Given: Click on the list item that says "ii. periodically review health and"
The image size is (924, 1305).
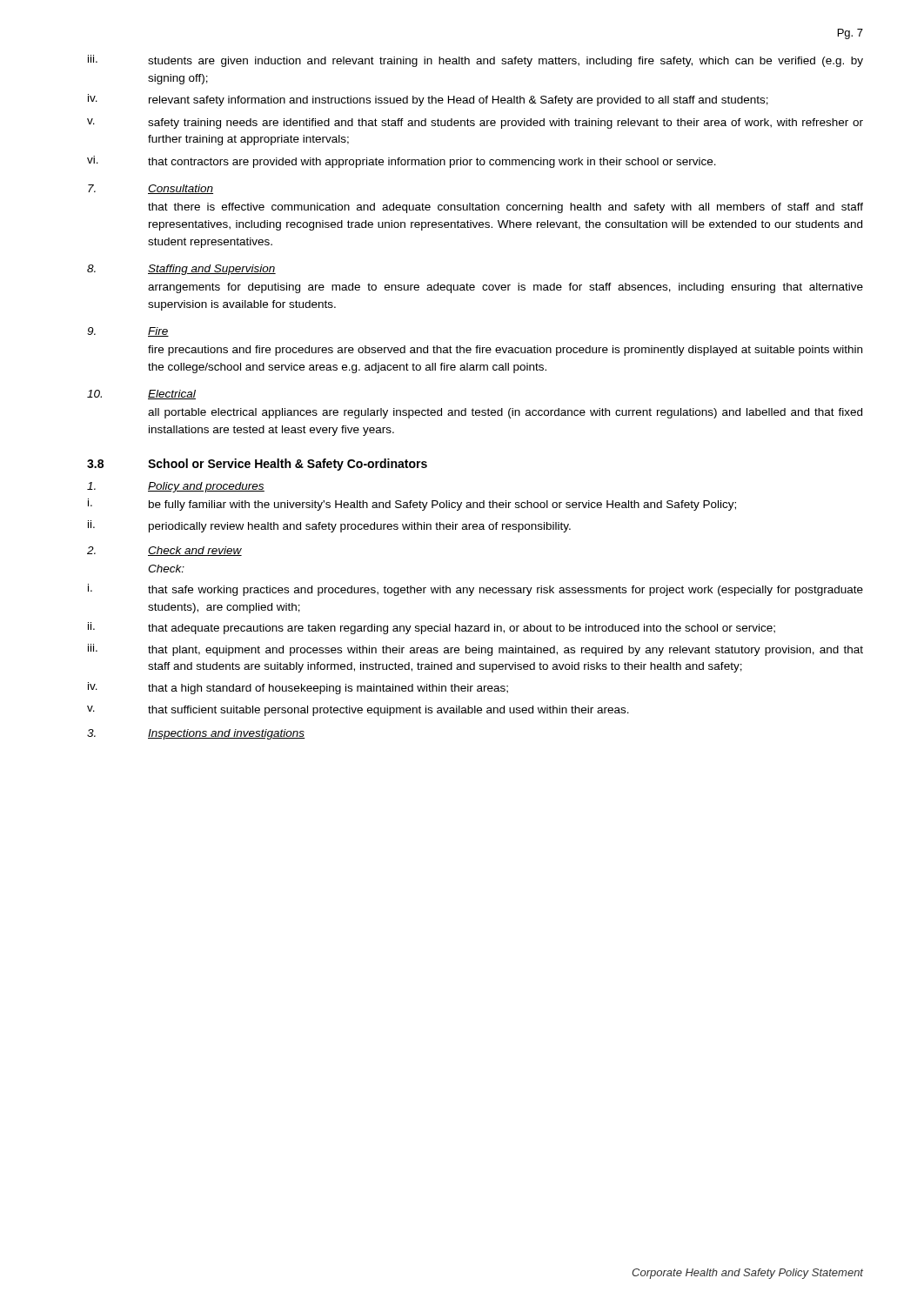Looking at the screenshot, I should [x=475, y=526].
